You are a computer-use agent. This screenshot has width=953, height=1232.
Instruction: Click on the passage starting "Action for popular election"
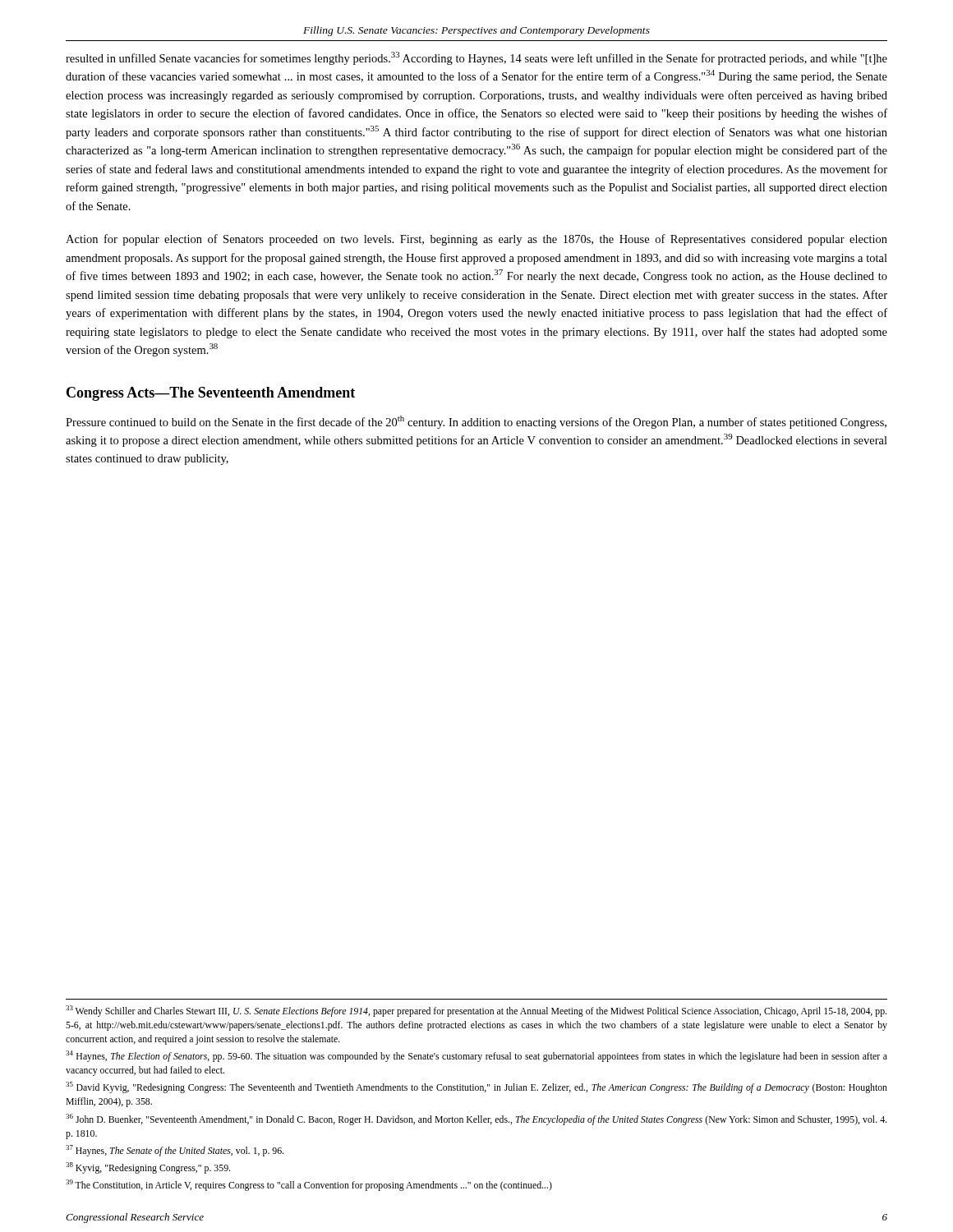[476, 295]
